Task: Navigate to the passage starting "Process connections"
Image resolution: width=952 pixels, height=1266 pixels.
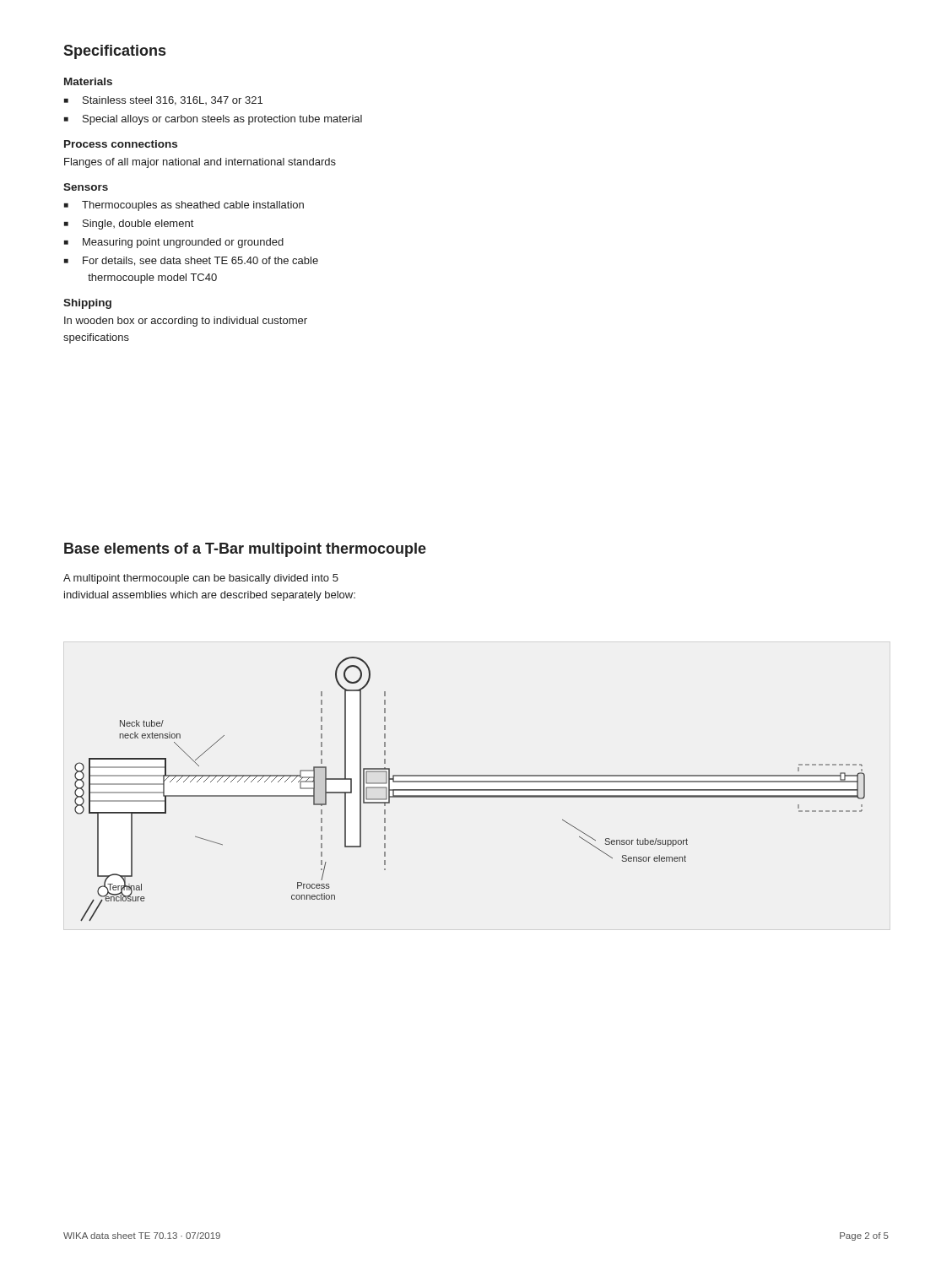Action: pos(121,144)
